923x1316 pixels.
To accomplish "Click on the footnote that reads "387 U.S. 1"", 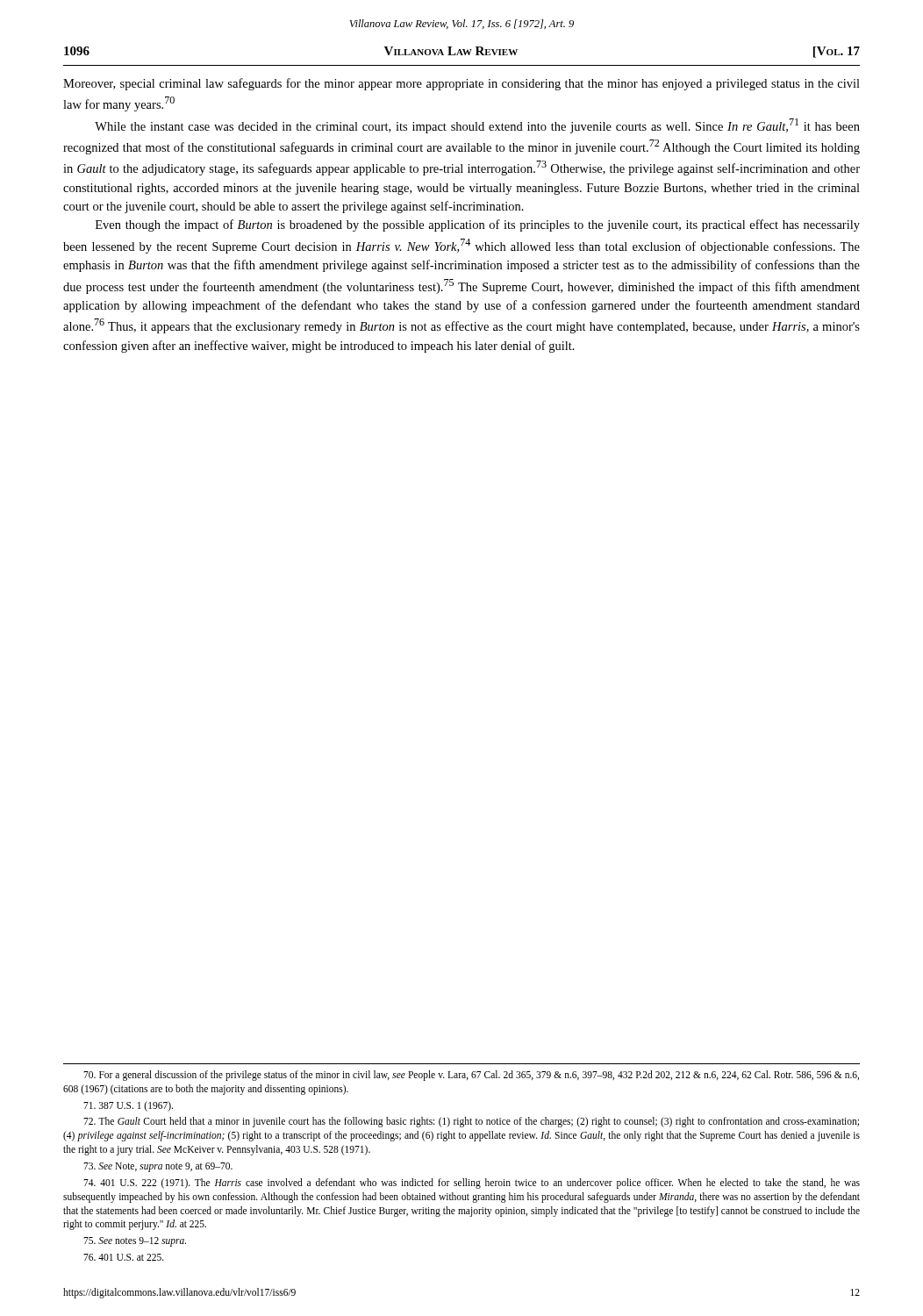I will point(128,1105).
